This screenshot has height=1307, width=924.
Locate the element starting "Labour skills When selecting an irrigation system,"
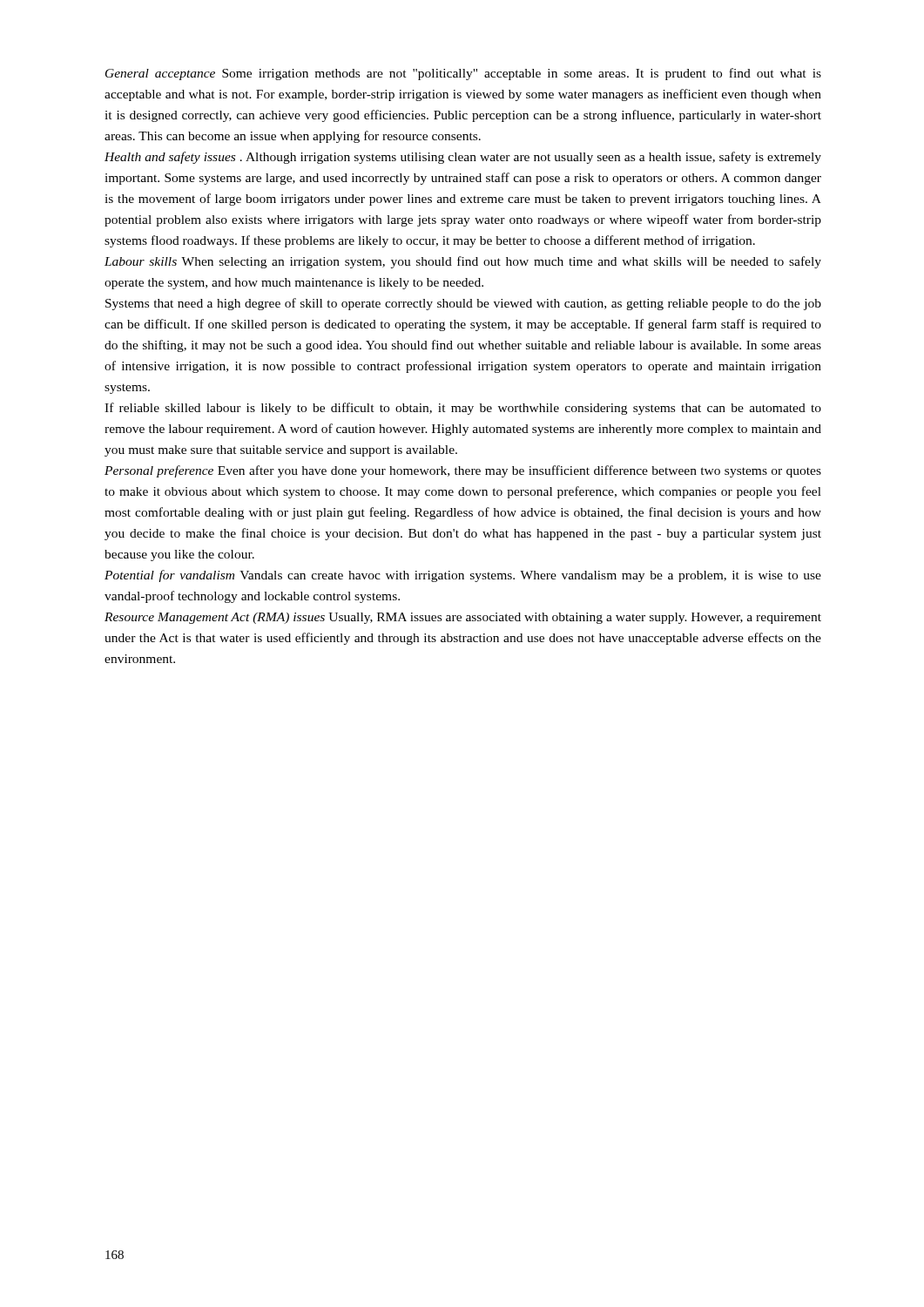pyautogui.click(x=463, y=272)
